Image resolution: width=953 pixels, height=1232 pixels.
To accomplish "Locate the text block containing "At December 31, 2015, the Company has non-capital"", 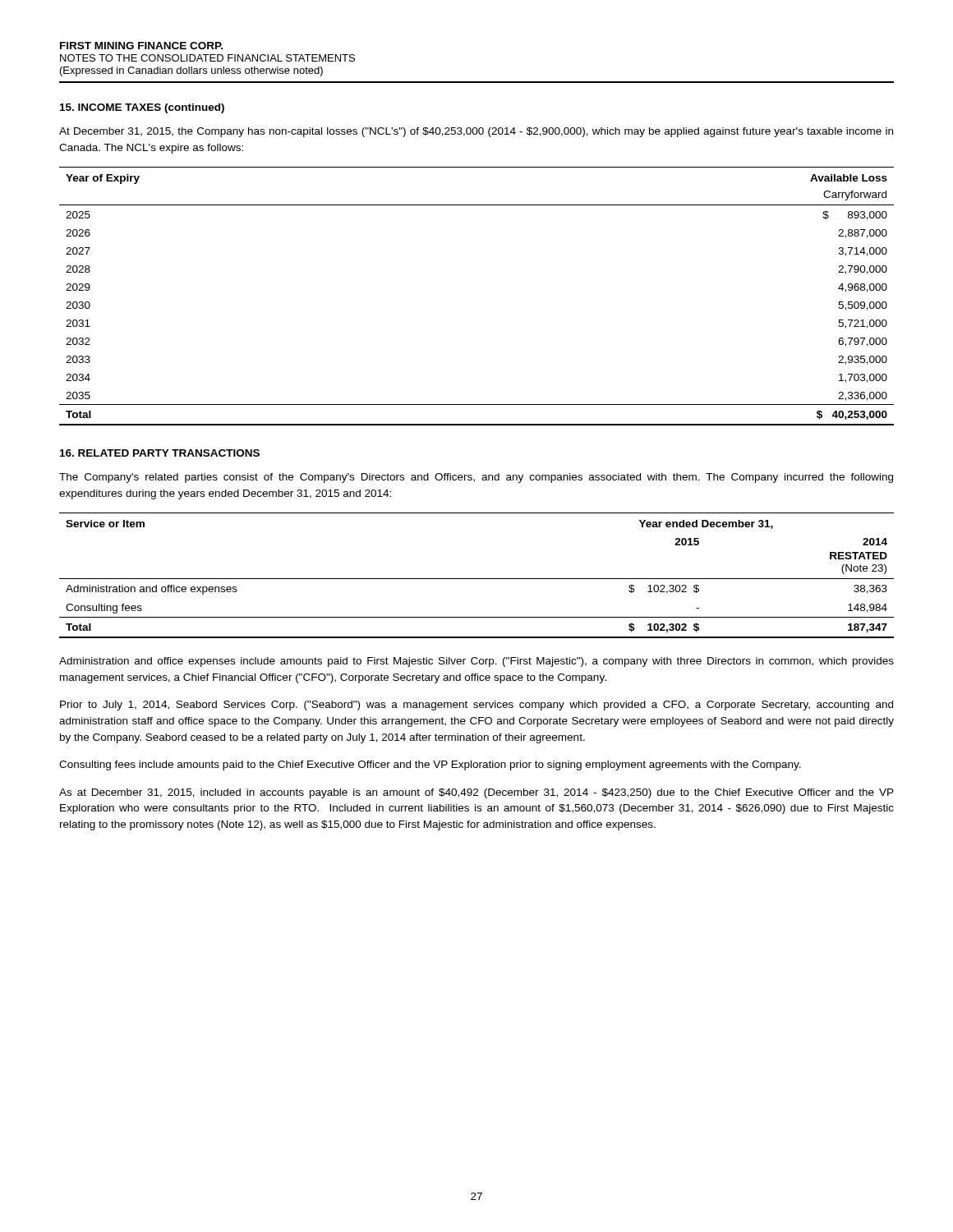I will tap(476, 139).
